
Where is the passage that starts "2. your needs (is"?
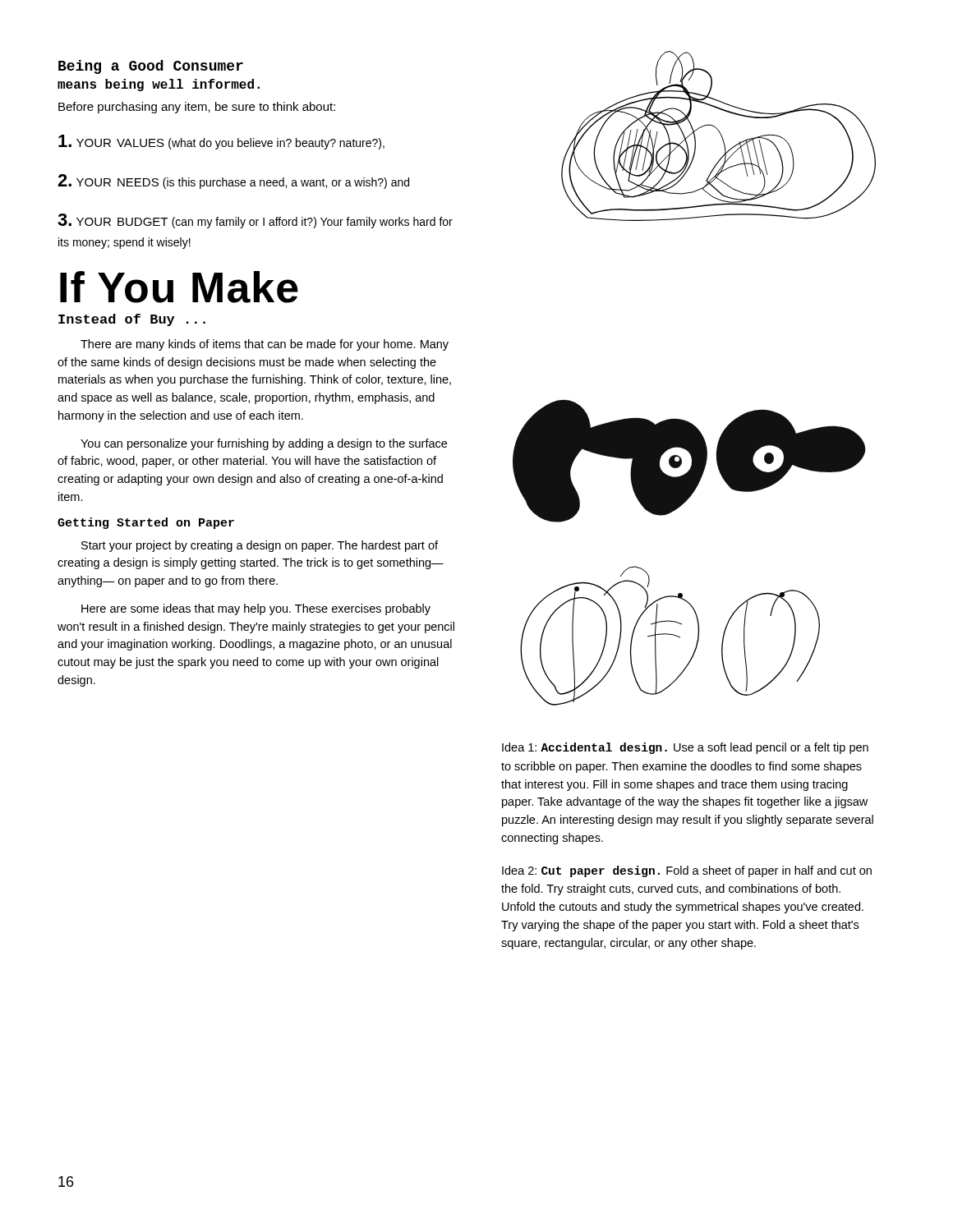[x=234, y=181]
